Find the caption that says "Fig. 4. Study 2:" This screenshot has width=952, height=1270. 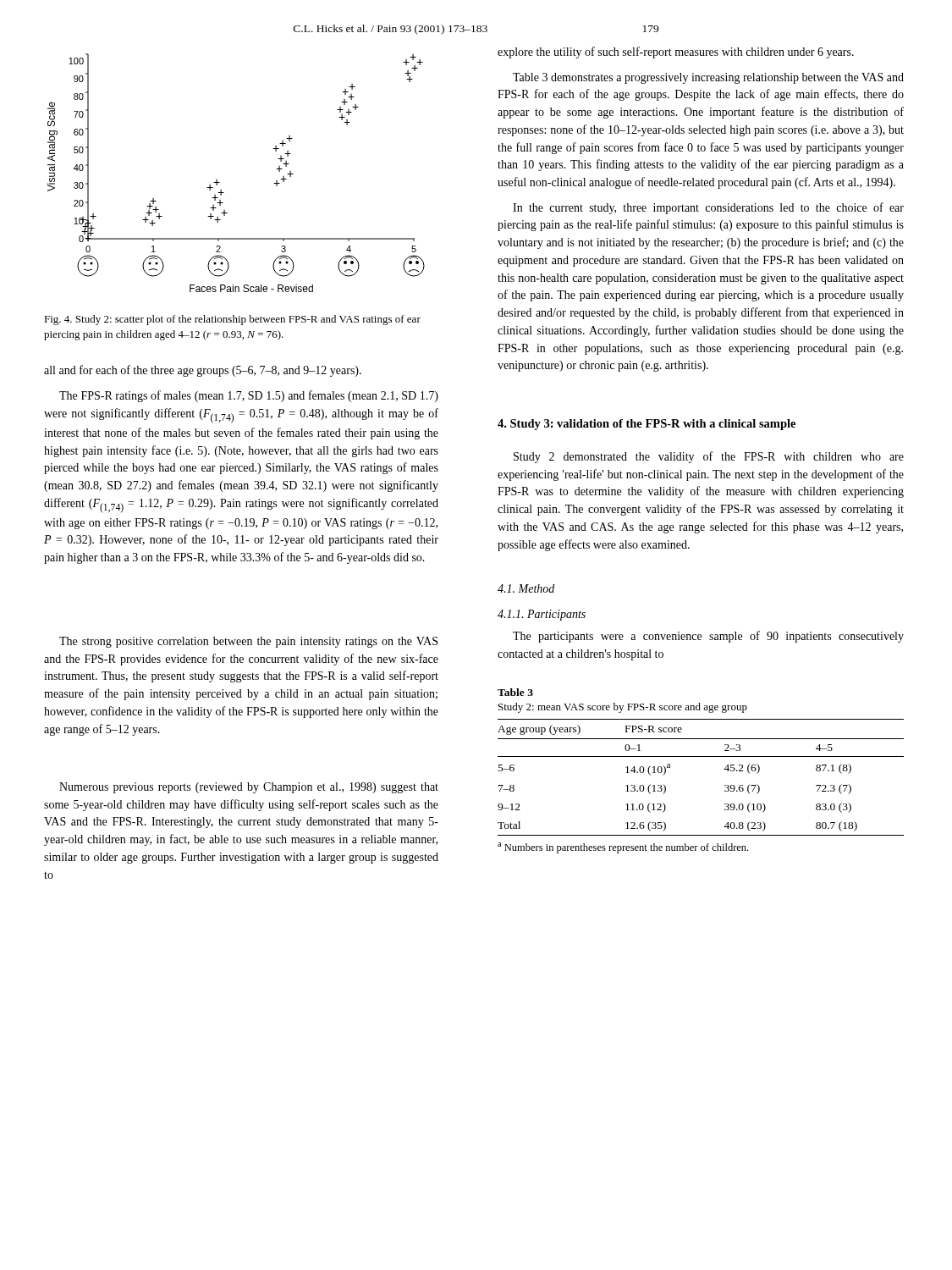point(232,326)
